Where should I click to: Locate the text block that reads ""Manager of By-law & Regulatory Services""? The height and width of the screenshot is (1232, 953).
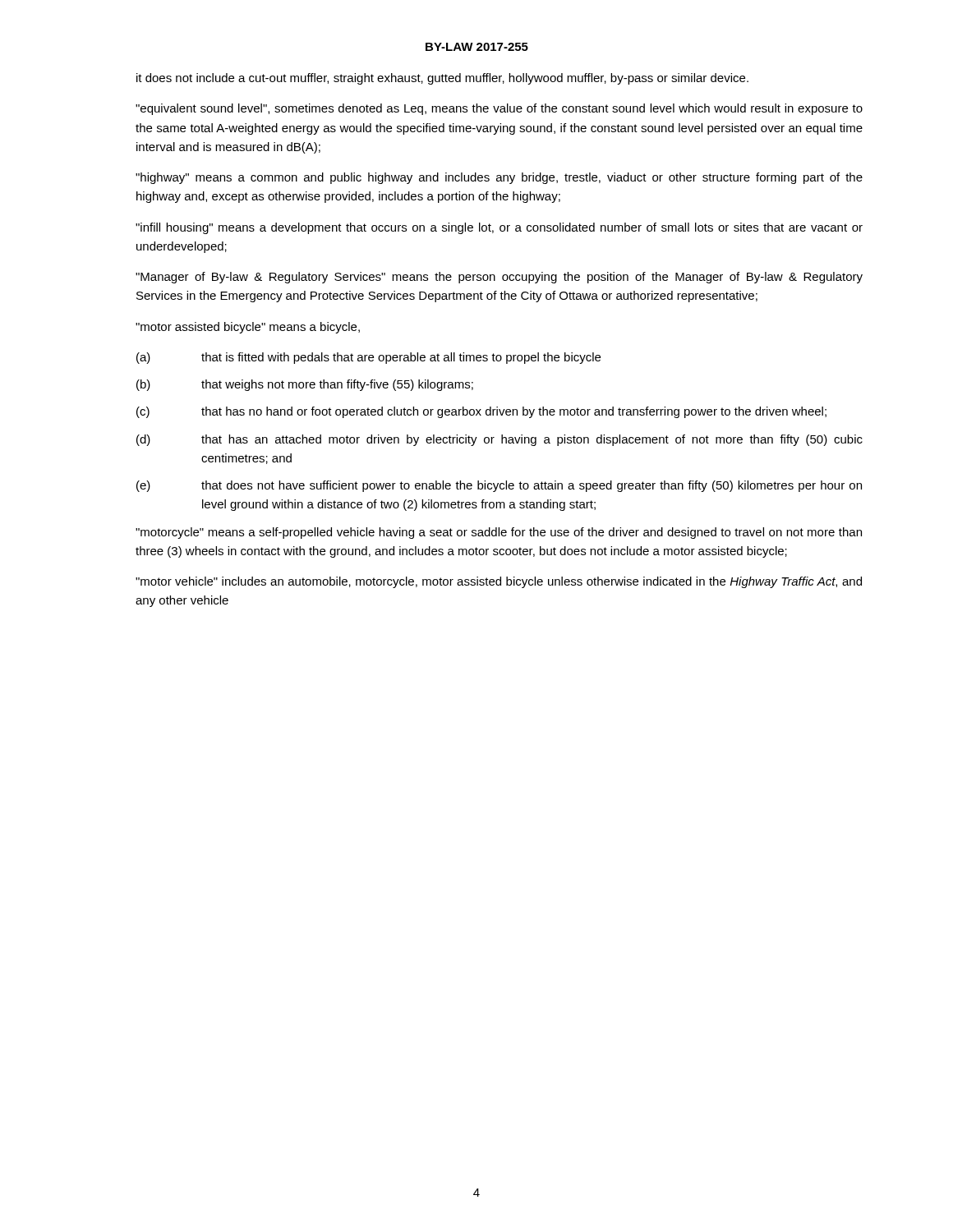click(x=499, y=286)
